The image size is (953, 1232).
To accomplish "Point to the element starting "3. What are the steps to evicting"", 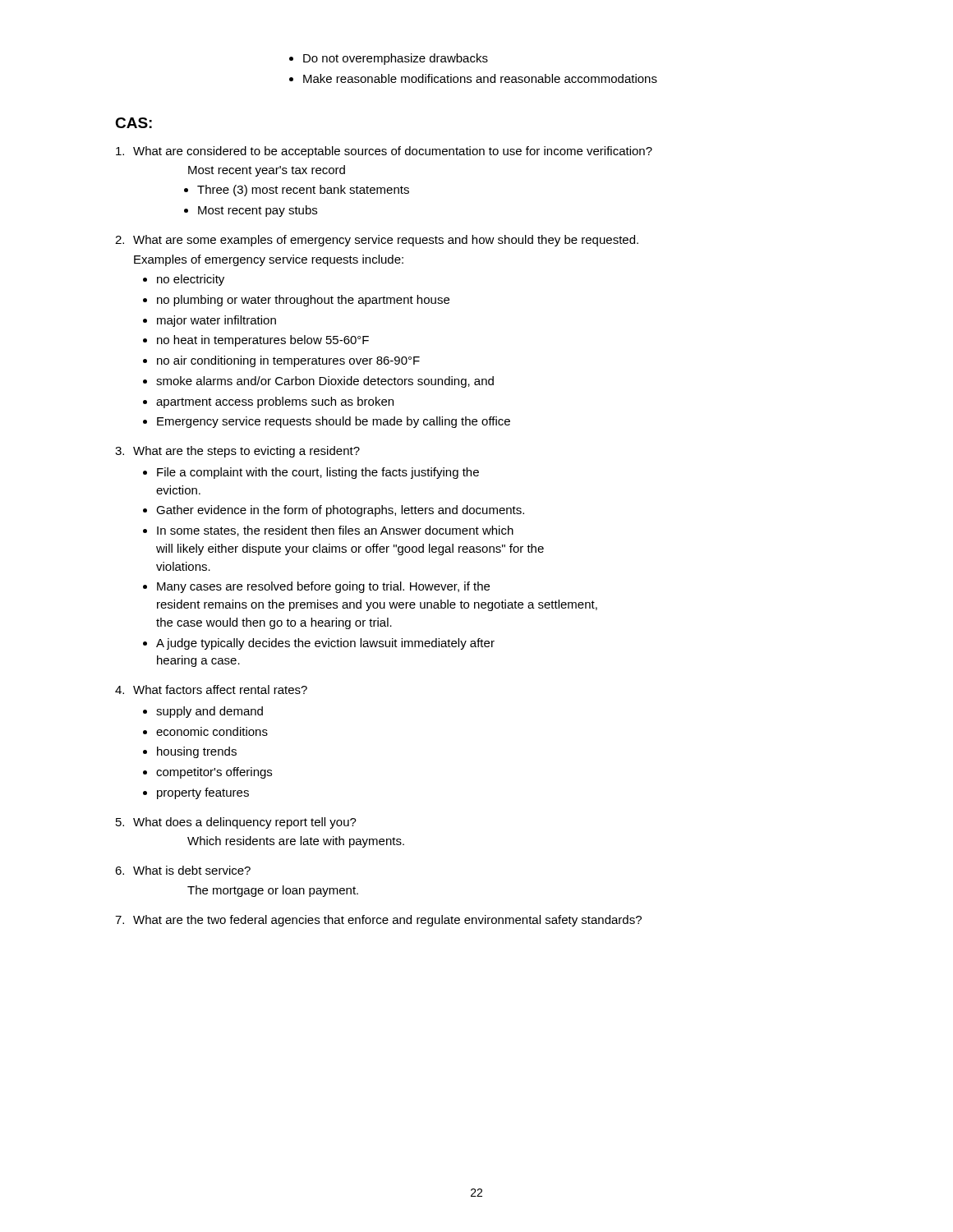I will pyautogui.click(x=476, y=556).
